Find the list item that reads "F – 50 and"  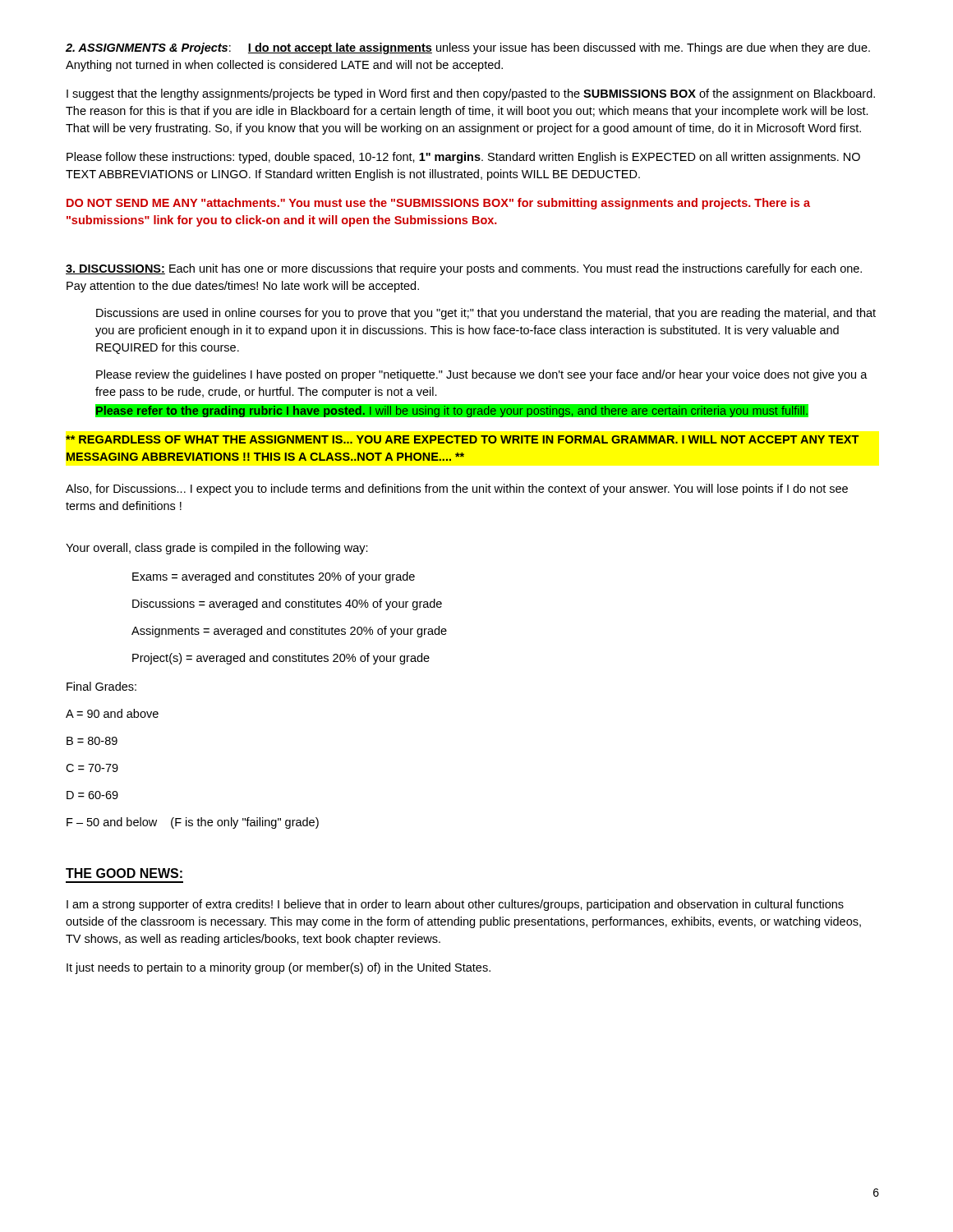tap(193, 823)
